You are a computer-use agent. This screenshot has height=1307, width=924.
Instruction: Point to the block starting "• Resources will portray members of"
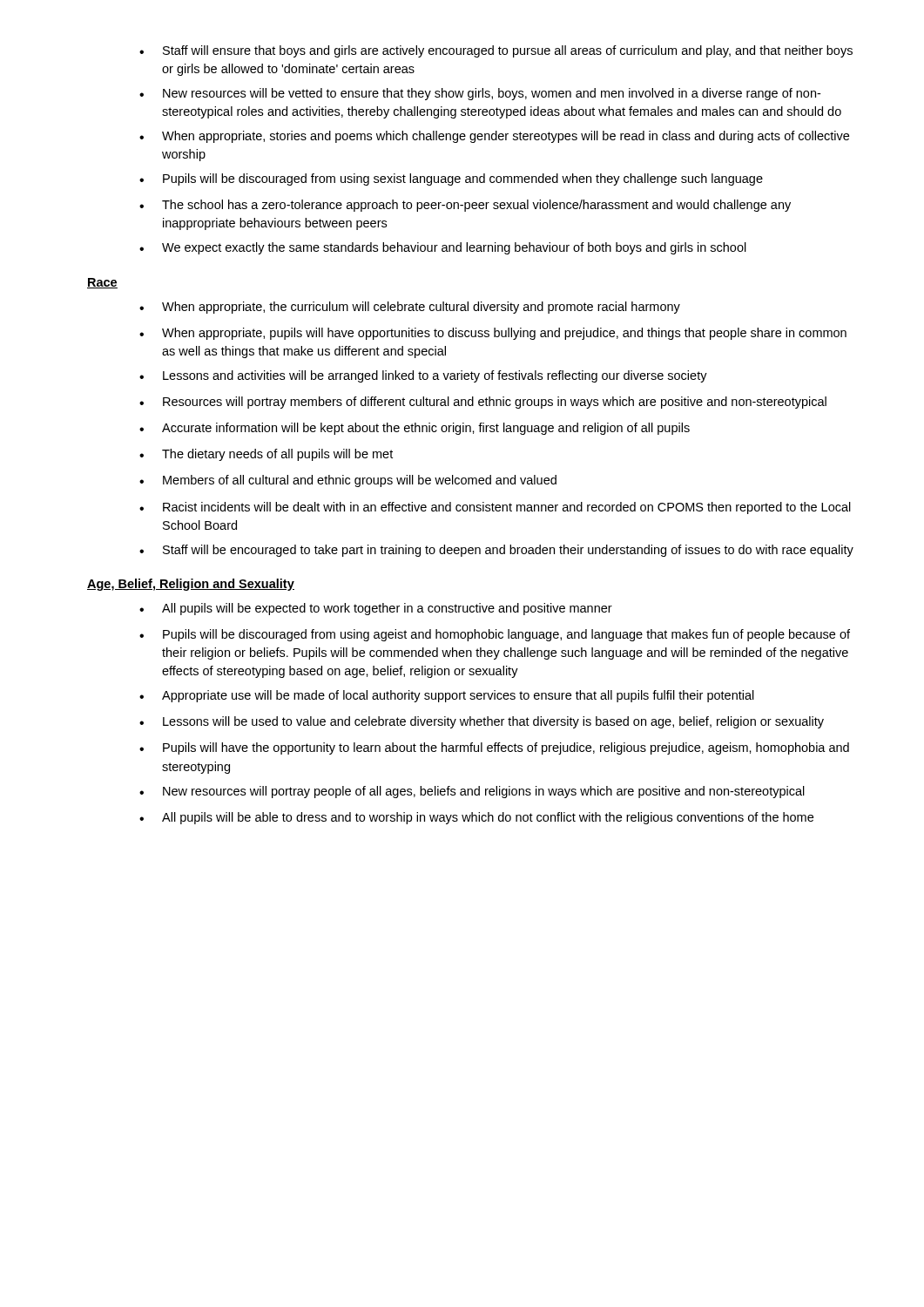(497, 403)
